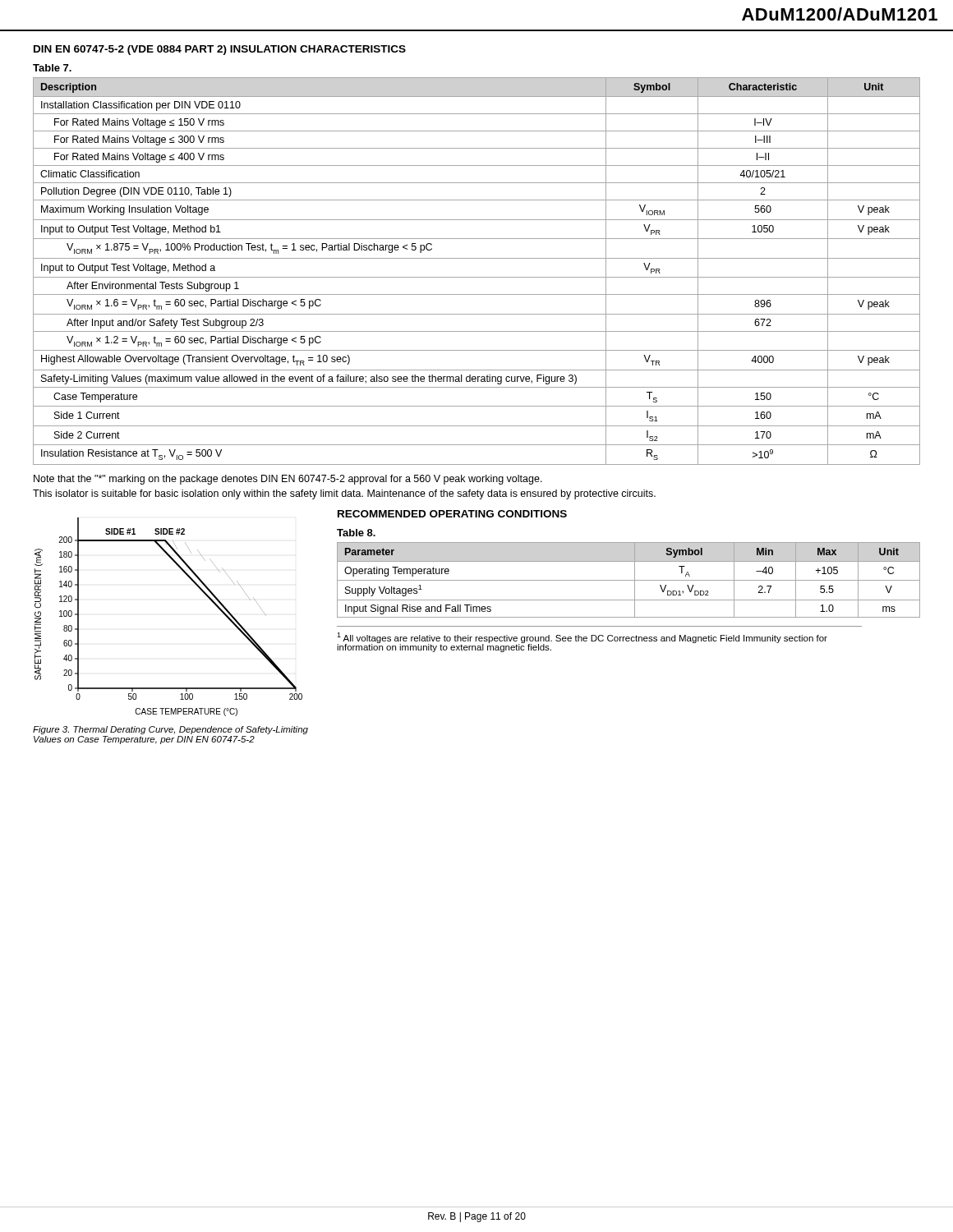Find the text block starting "This isolator is suitable"
953x1232 pixels.
click(x=345, y=493)
